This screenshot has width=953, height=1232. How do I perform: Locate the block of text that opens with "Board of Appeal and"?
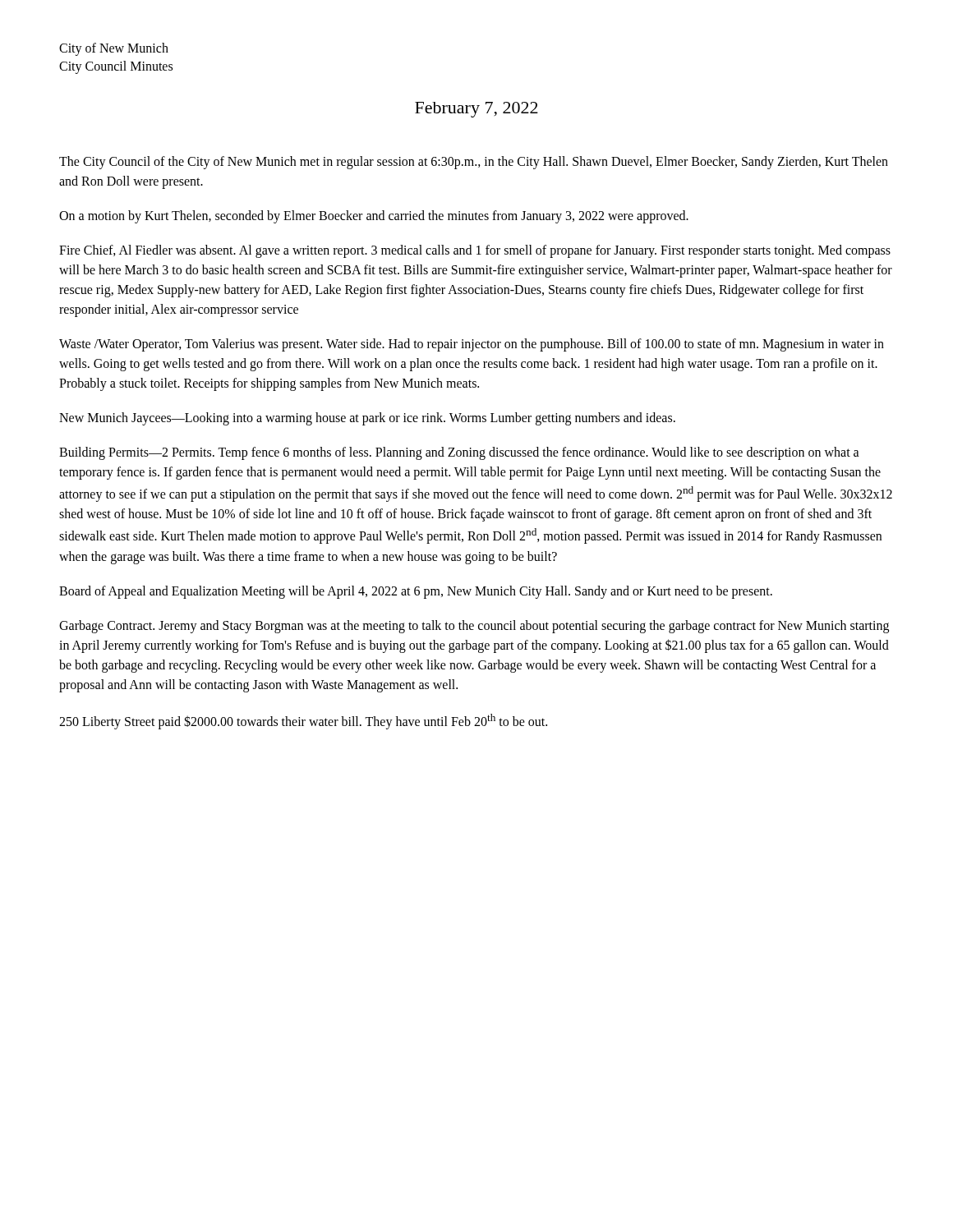tap(416, 591)
